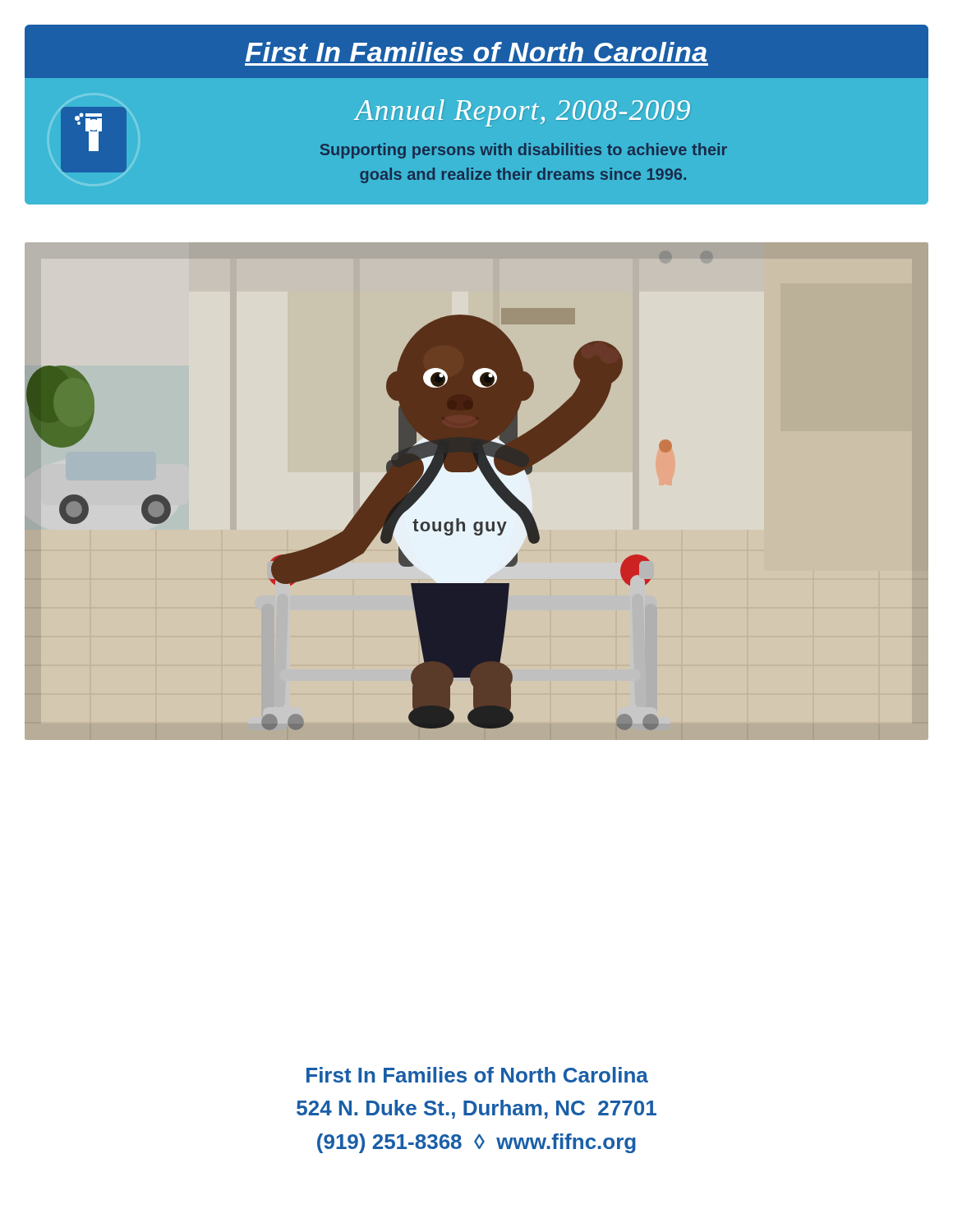Screen dimensions: 1232x953
Task: Where is the section header that starts "Annual Report, 2008-2009"?
Action: [523, 140]
